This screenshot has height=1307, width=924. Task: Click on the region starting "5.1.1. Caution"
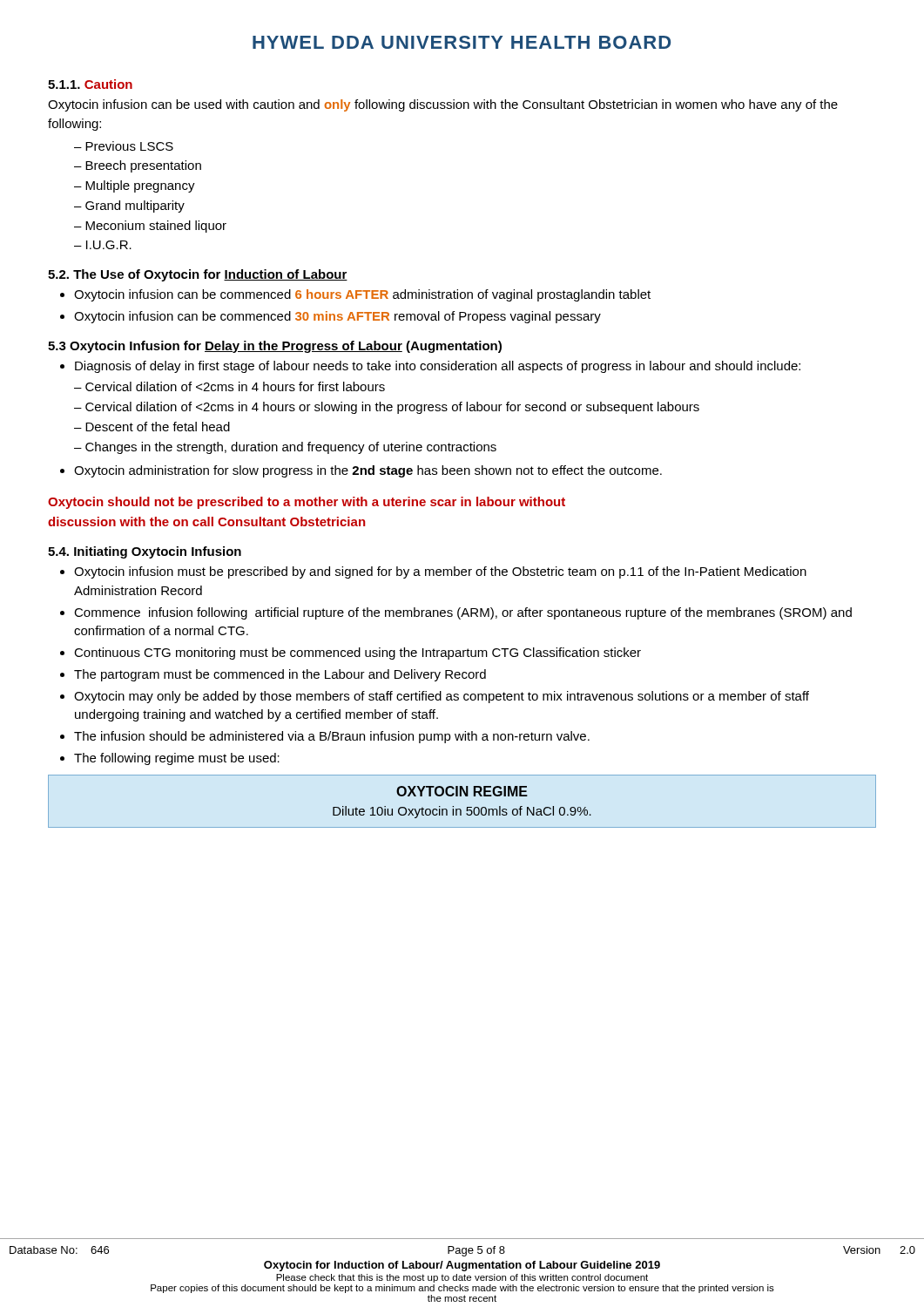90,84
